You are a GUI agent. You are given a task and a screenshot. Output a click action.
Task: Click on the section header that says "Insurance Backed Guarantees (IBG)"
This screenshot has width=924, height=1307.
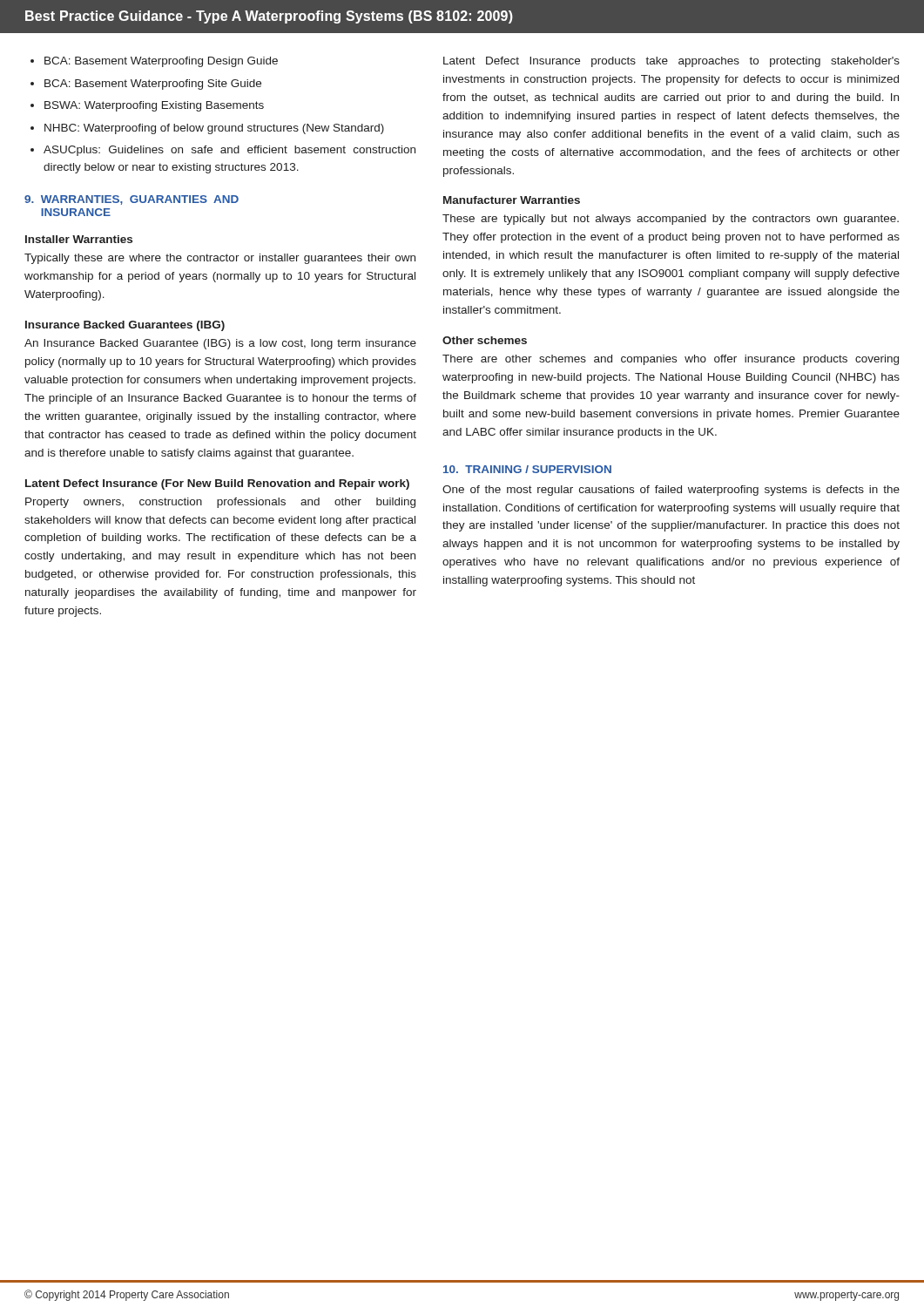[x=125, y=325]
